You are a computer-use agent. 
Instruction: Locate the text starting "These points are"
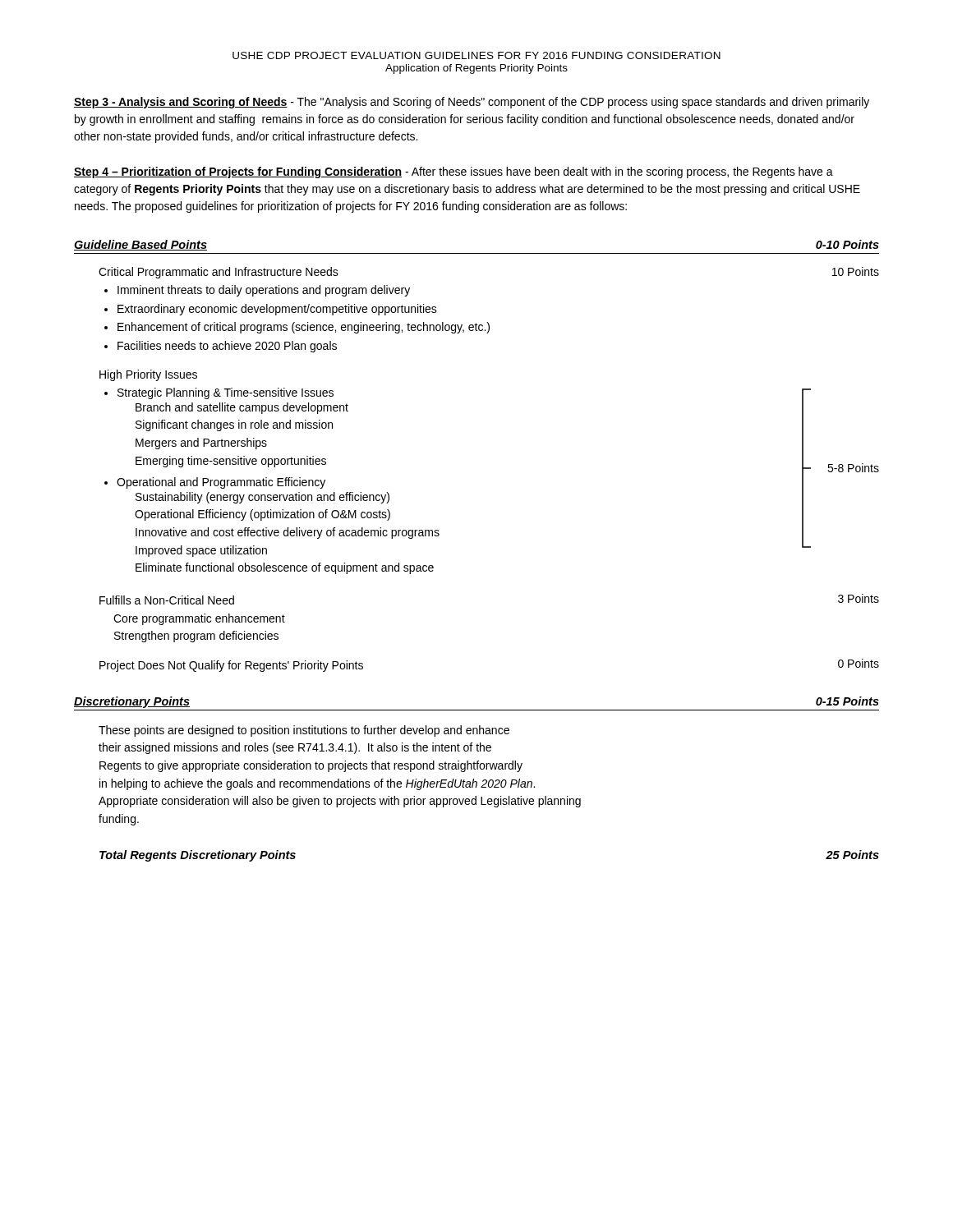point(340,774)
